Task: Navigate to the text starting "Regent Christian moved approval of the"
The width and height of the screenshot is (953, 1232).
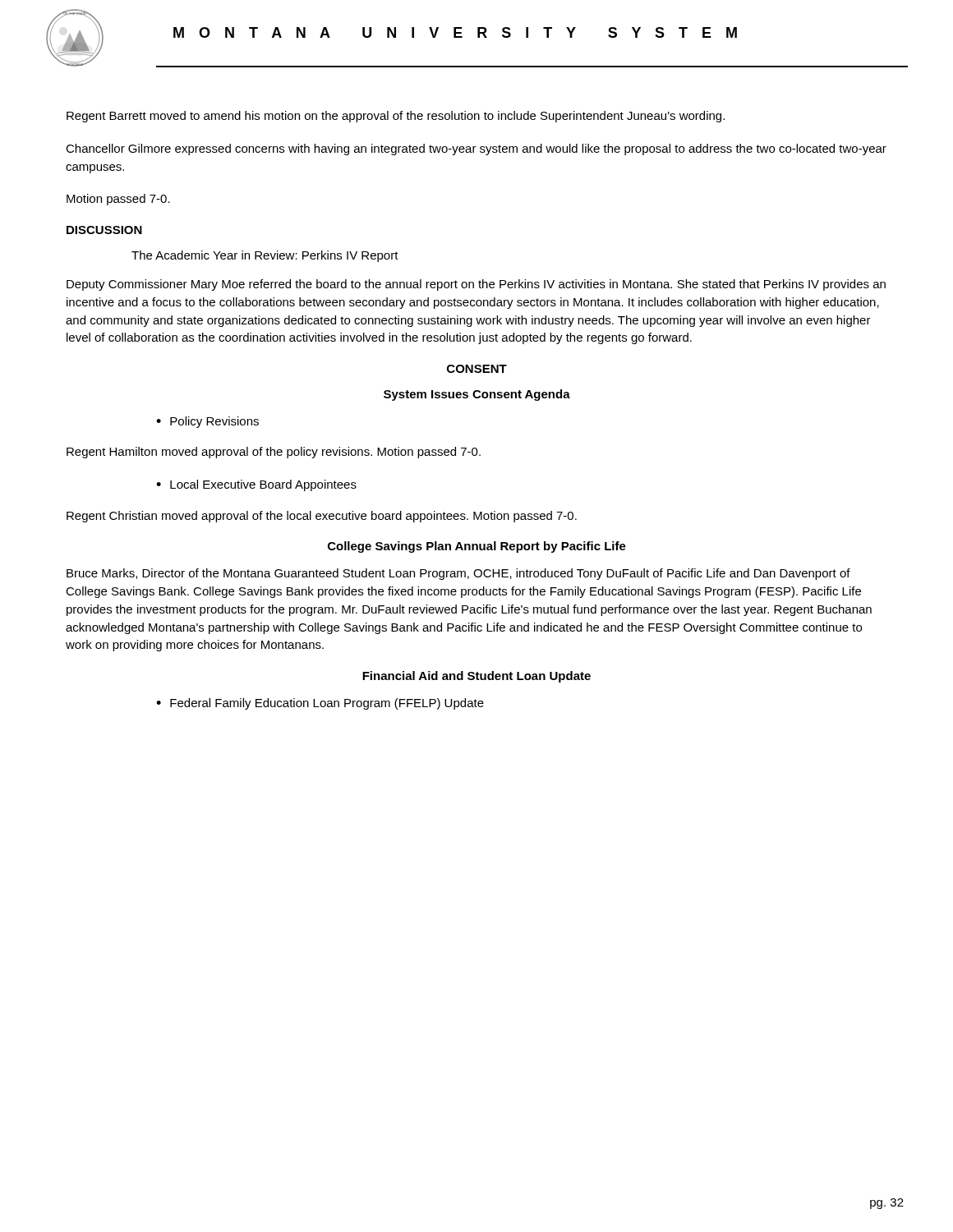Action: point(322,515)
